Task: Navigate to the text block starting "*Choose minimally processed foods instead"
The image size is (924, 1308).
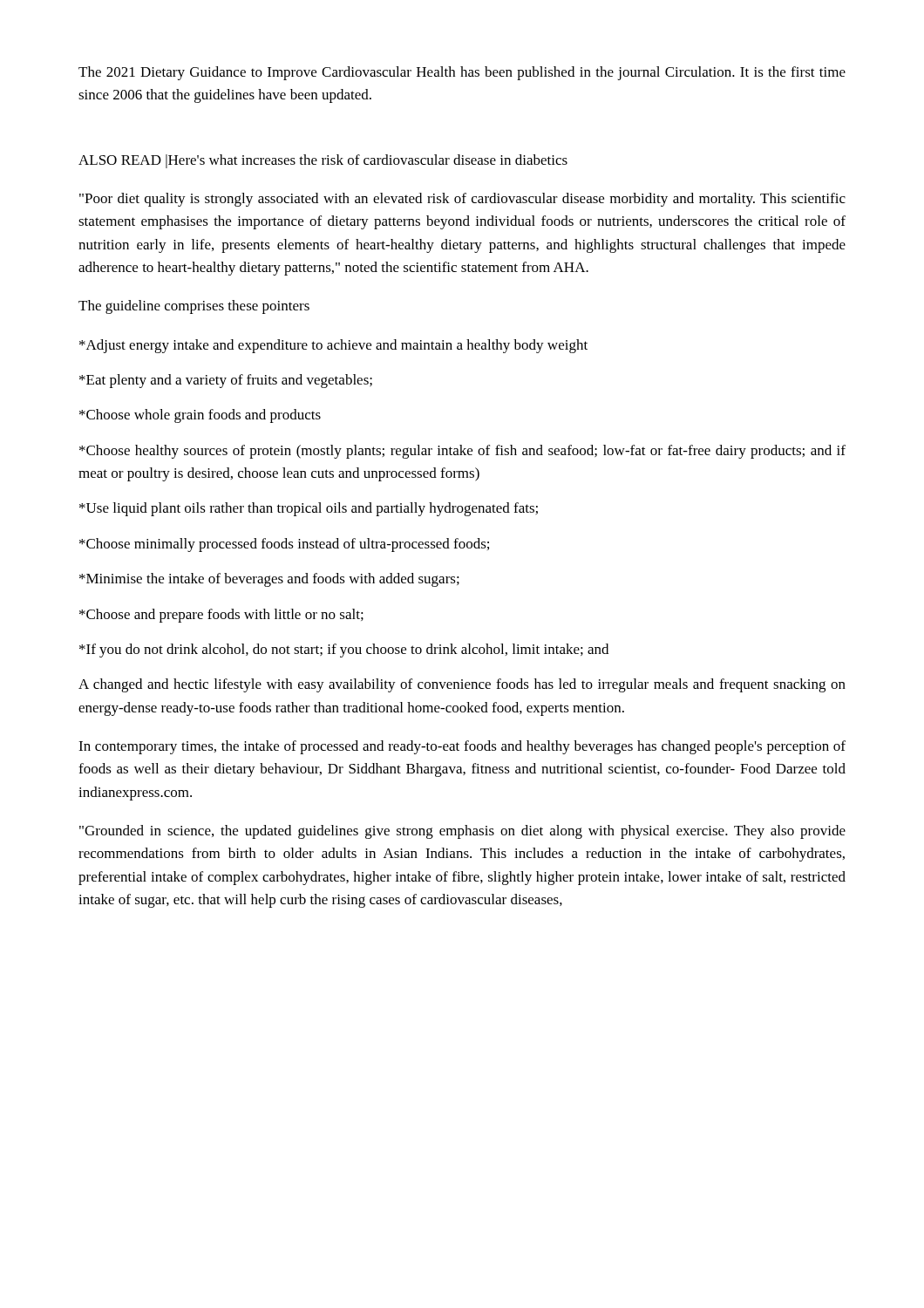Action: click(284, 544)
